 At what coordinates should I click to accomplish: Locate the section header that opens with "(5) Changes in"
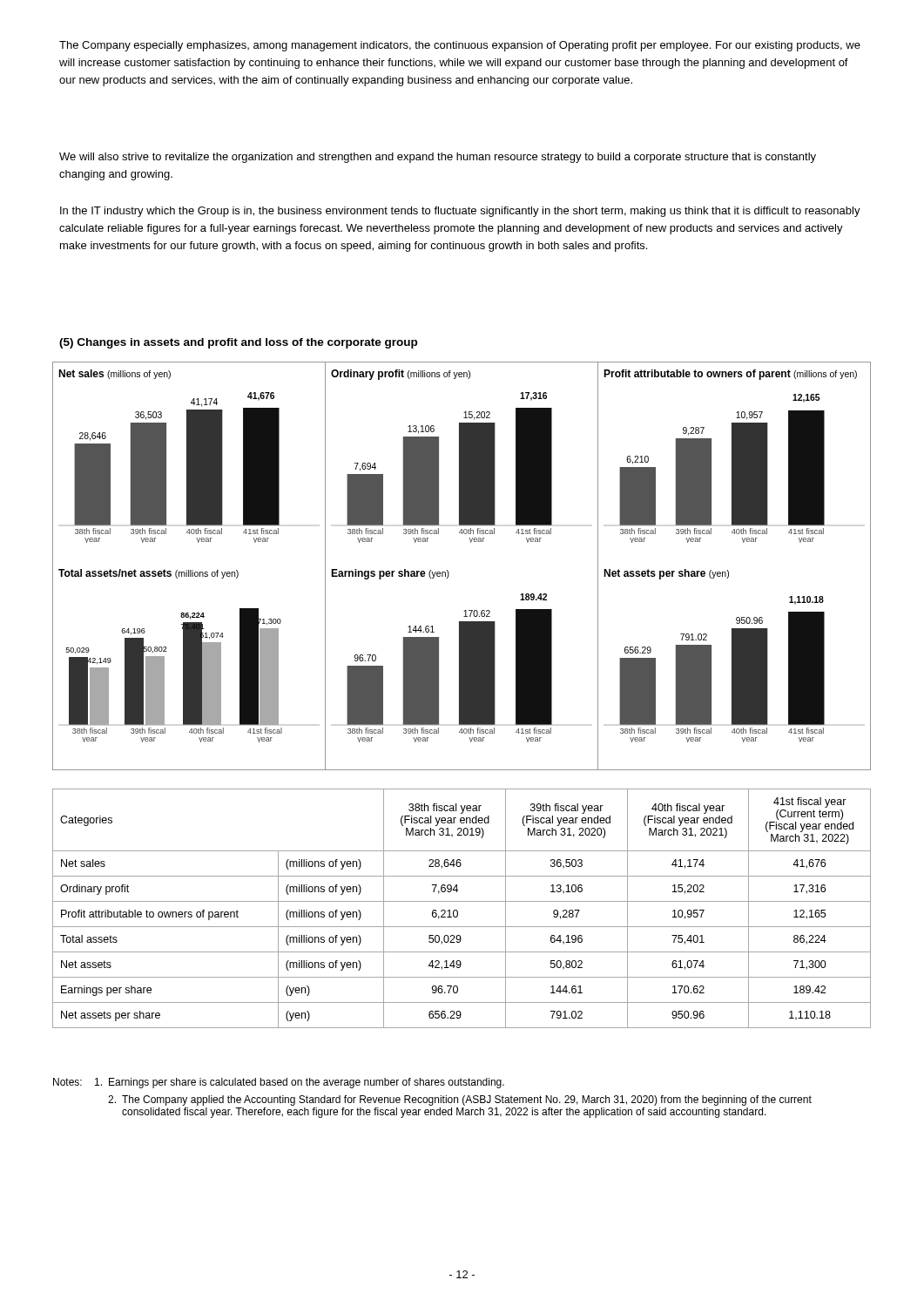(239, 342)
